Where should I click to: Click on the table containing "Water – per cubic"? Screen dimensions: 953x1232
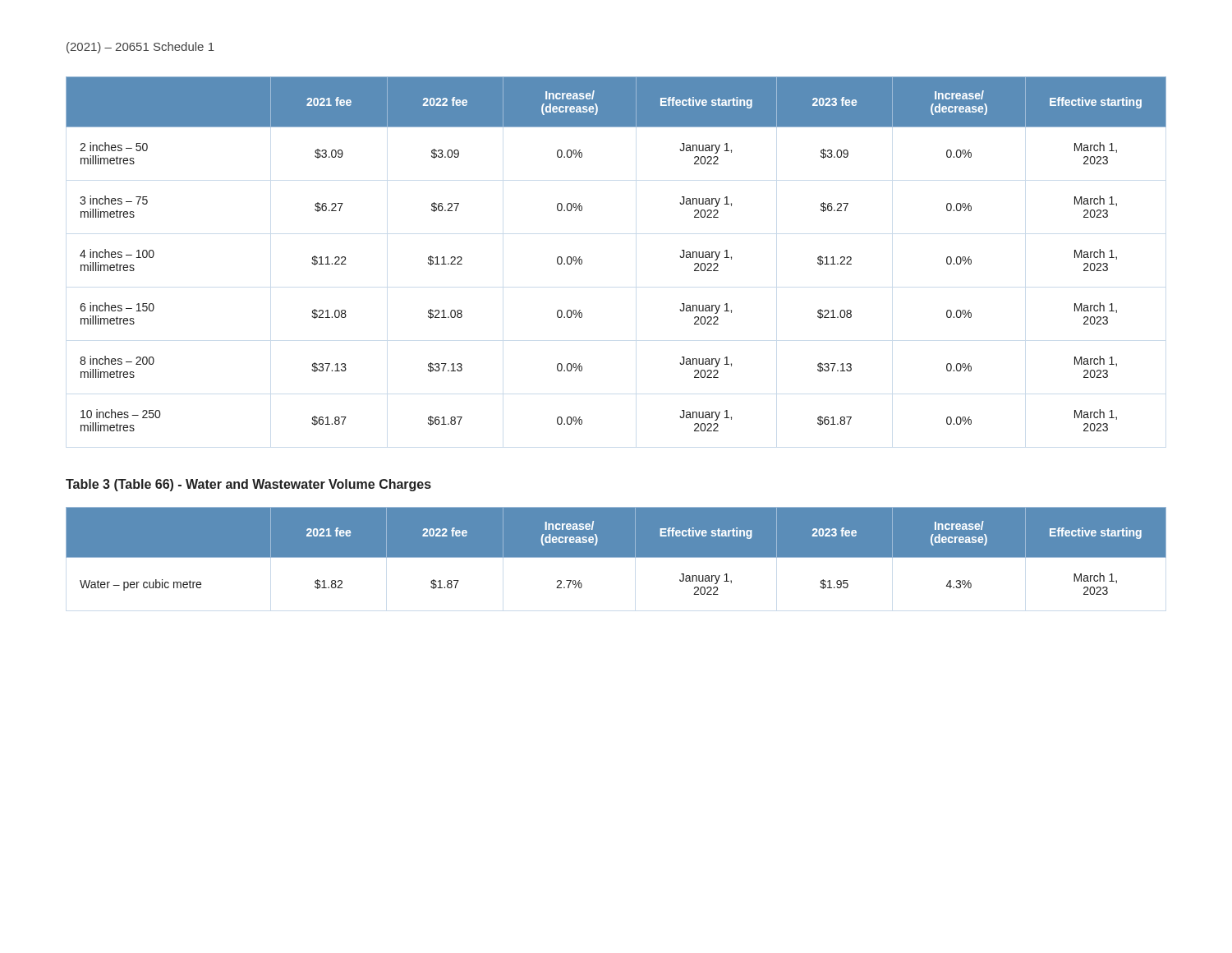pos(616,559)
